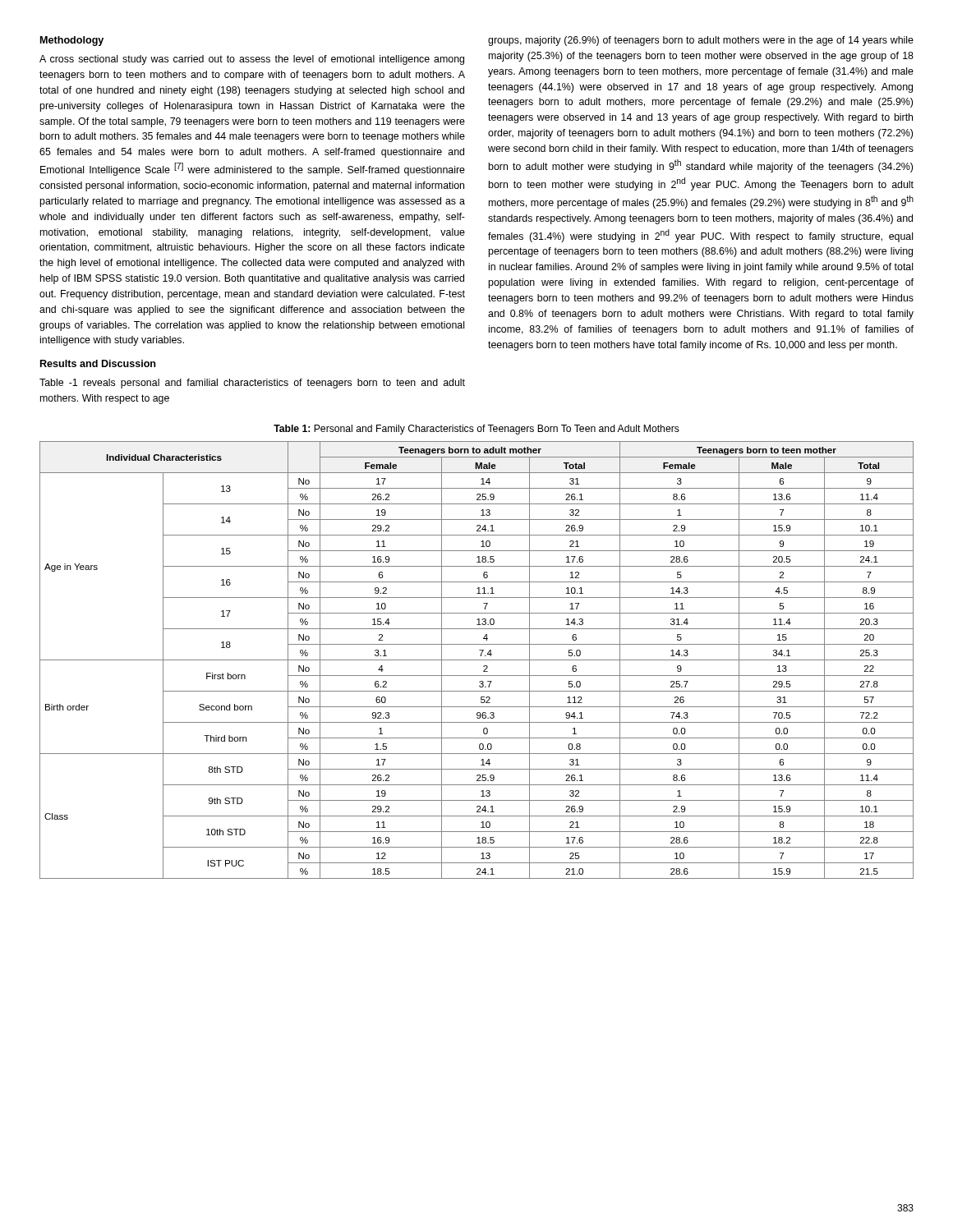Locate the caption with the text "Table 1: Personal"
The image size is (953, 1232).
coord(476,429)
